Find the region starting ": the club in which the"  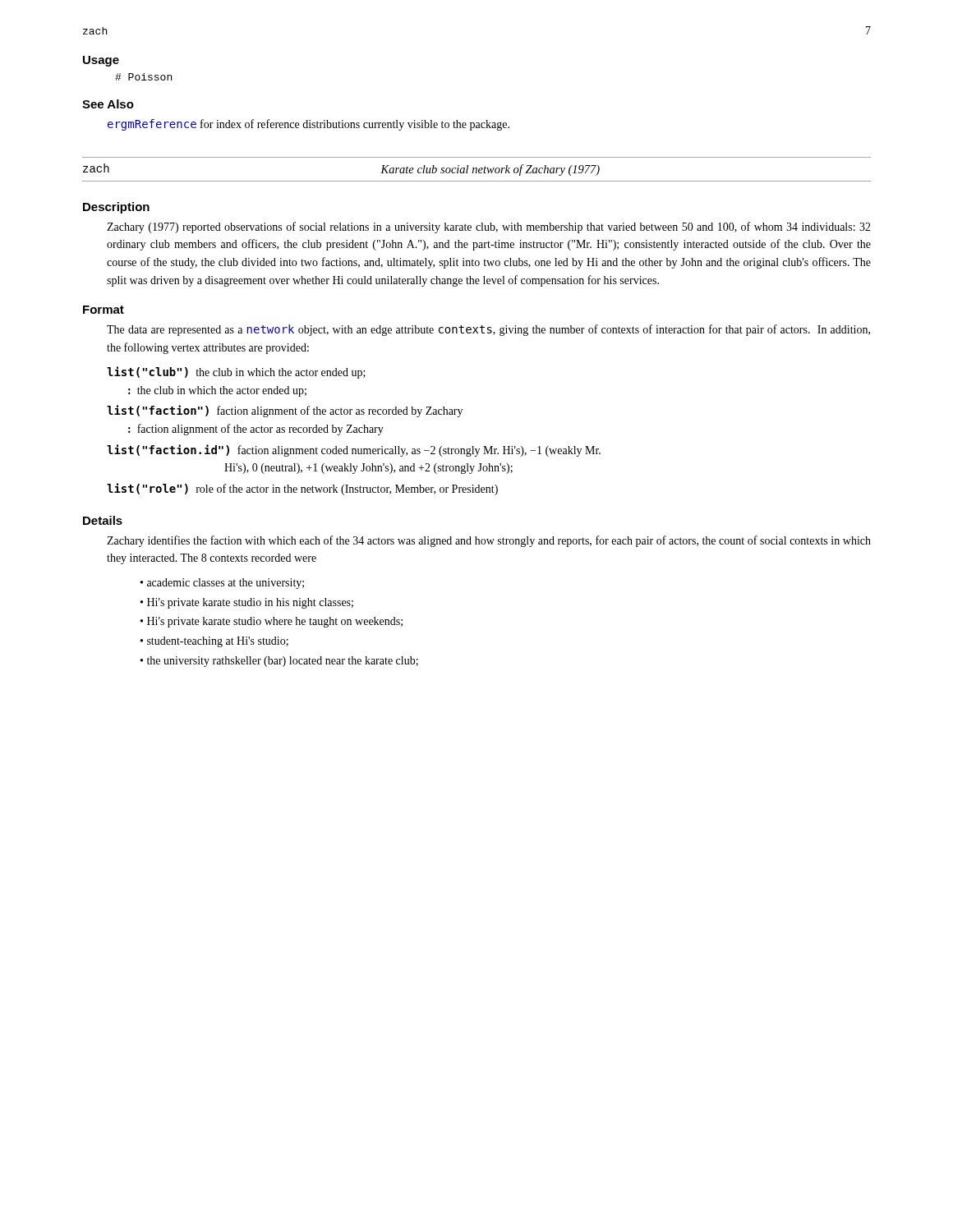[x=217, y=390]
